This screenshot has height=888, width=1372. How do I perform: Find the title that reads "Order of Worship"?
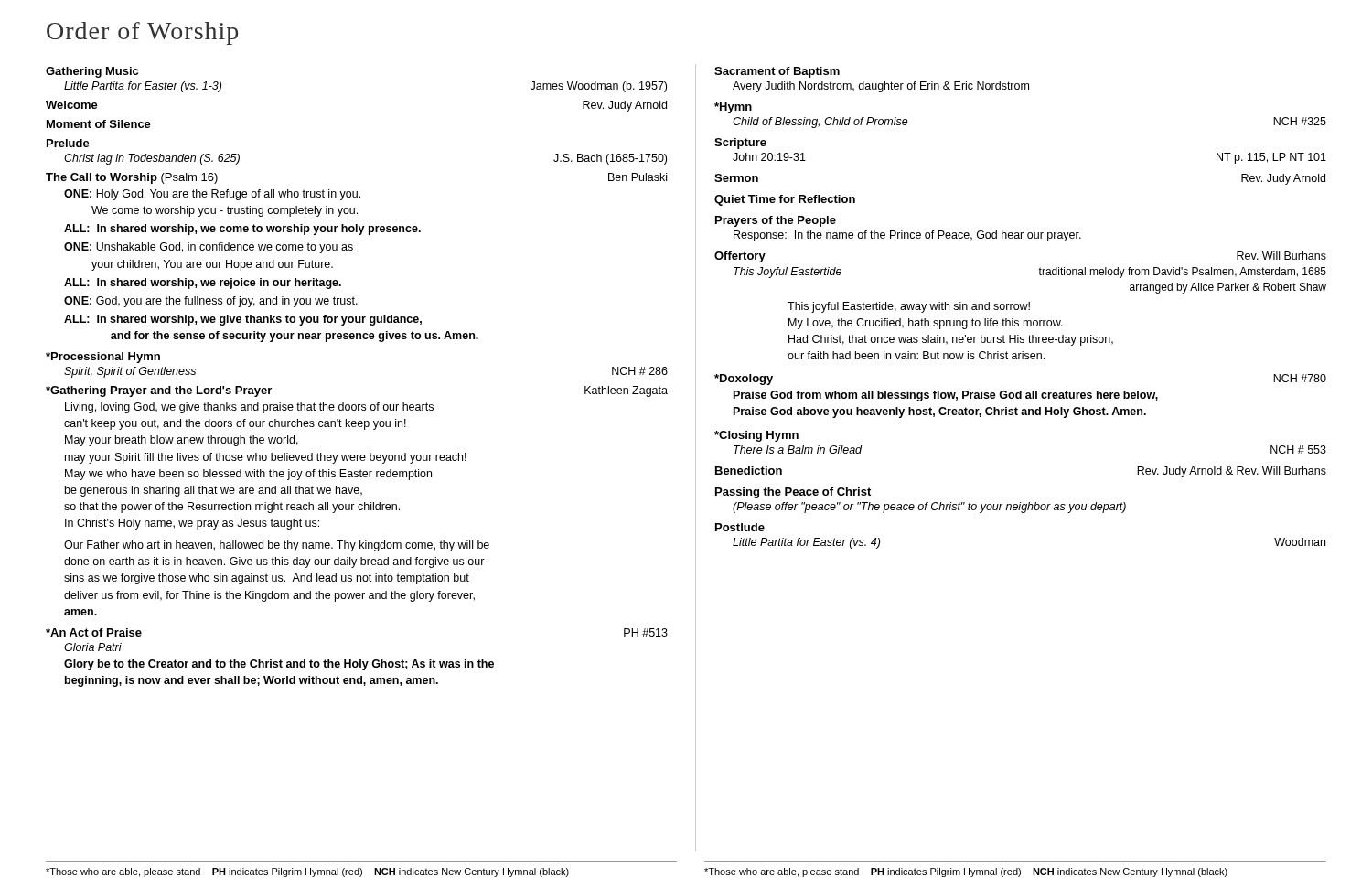tap(143, 31)
